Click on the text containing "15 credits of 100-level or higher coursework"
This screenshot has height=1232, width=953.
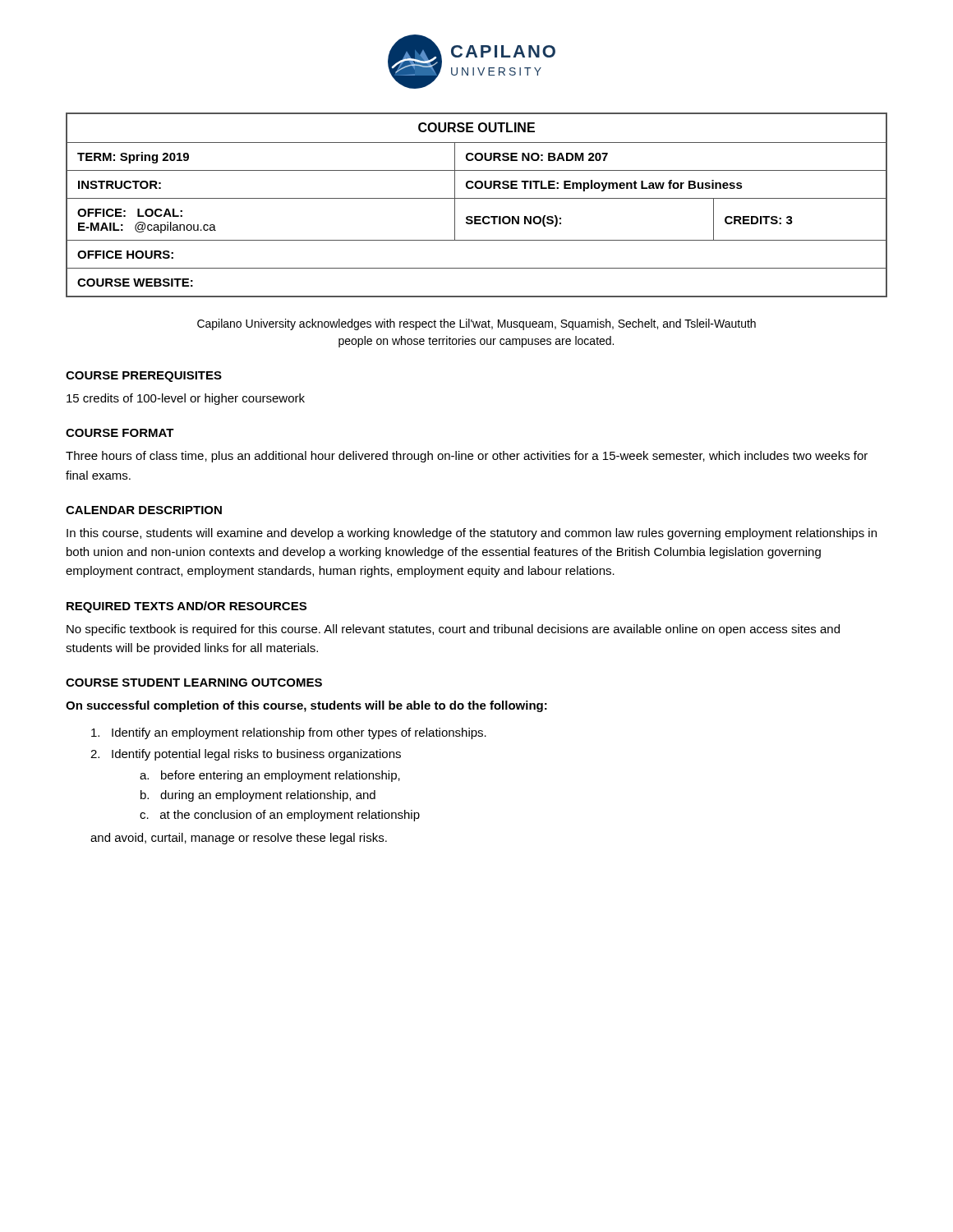click(185, 398)
